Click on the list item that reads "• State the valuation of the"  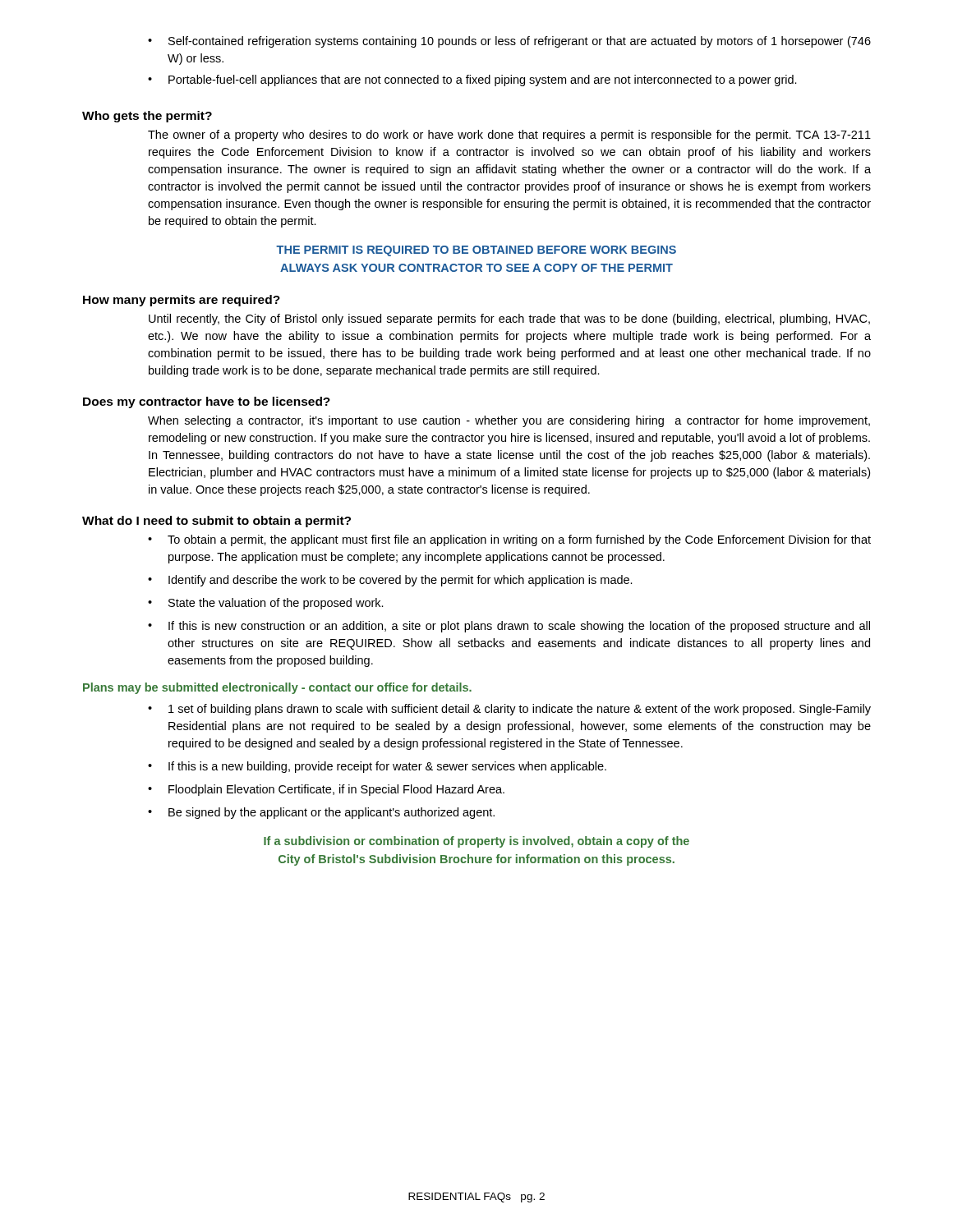(x=266, y=604)
